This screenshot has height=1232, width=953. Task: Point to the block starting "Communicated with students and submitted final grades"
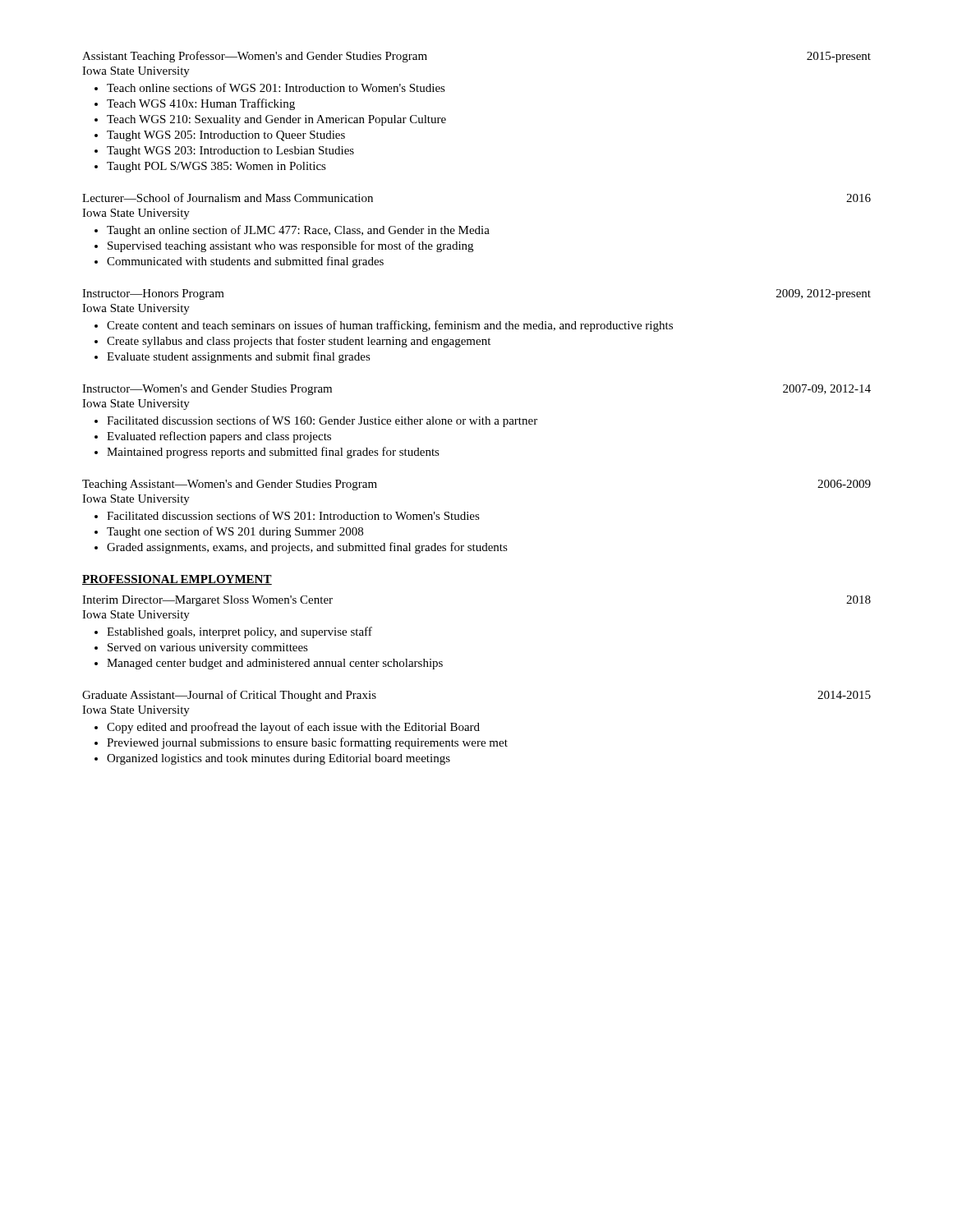(245, 261)
